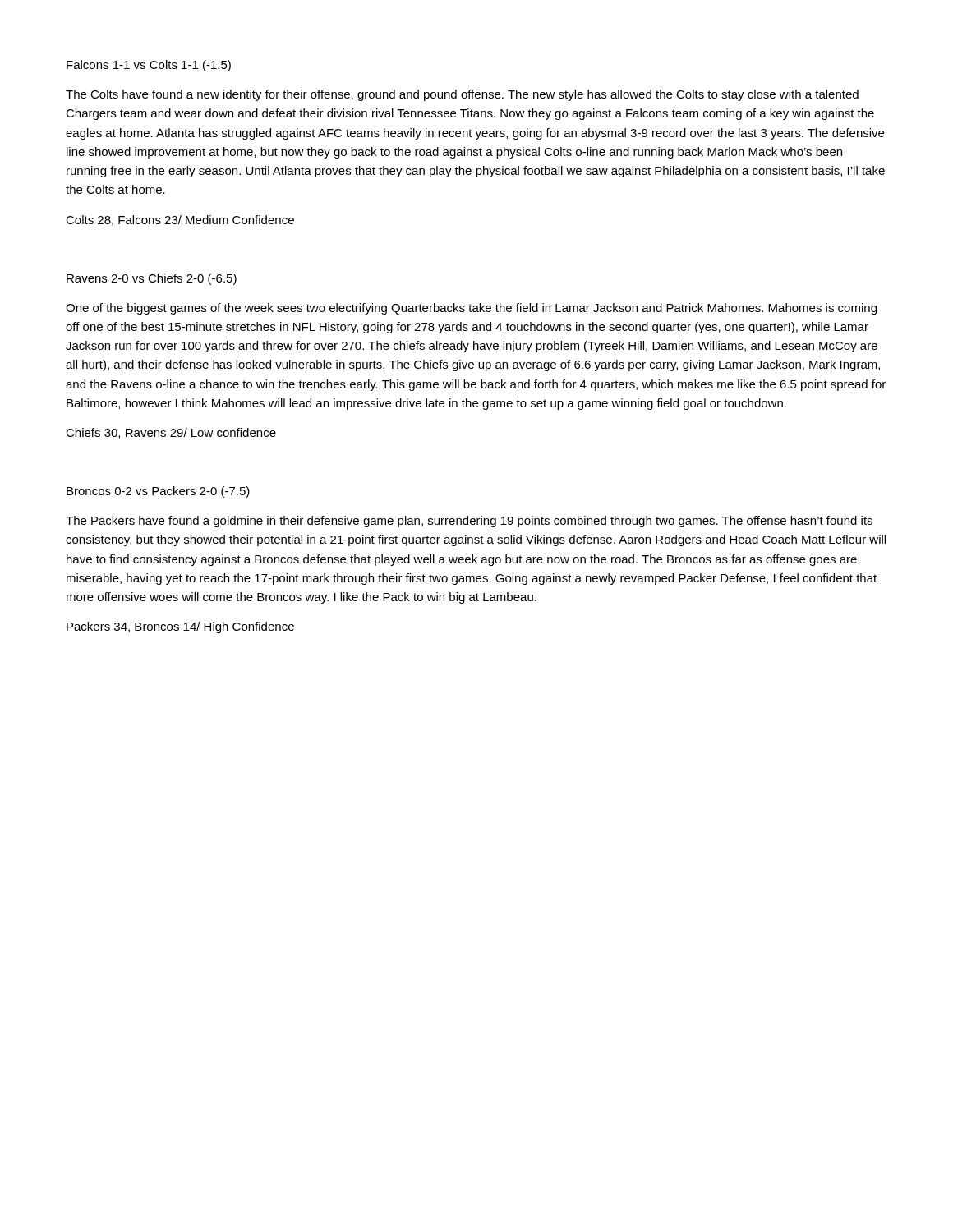Select the passage starting "One of the biggest games"

point(476,355)
